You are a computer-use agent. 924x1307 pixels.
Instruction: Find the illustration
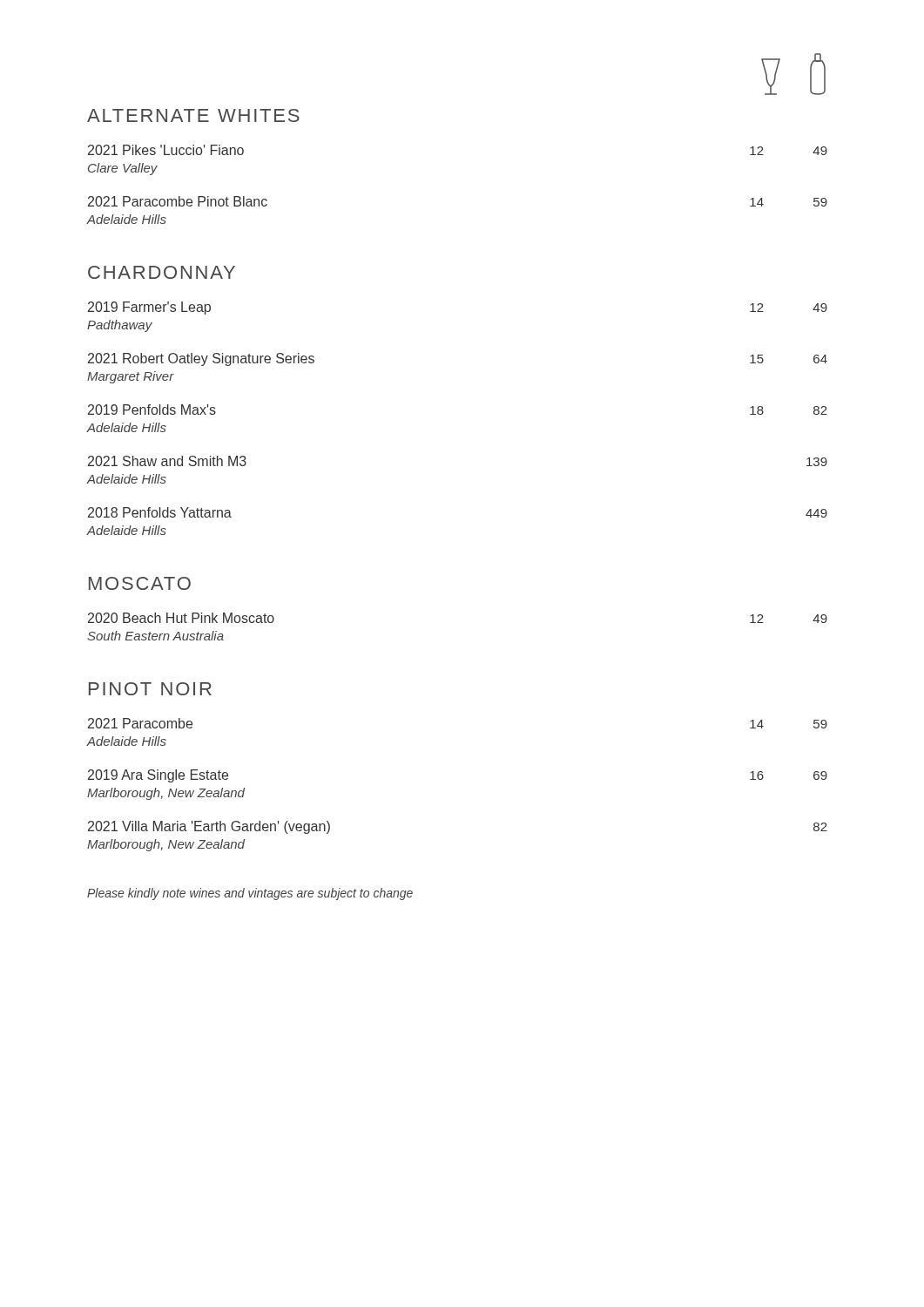pos(462,75)
